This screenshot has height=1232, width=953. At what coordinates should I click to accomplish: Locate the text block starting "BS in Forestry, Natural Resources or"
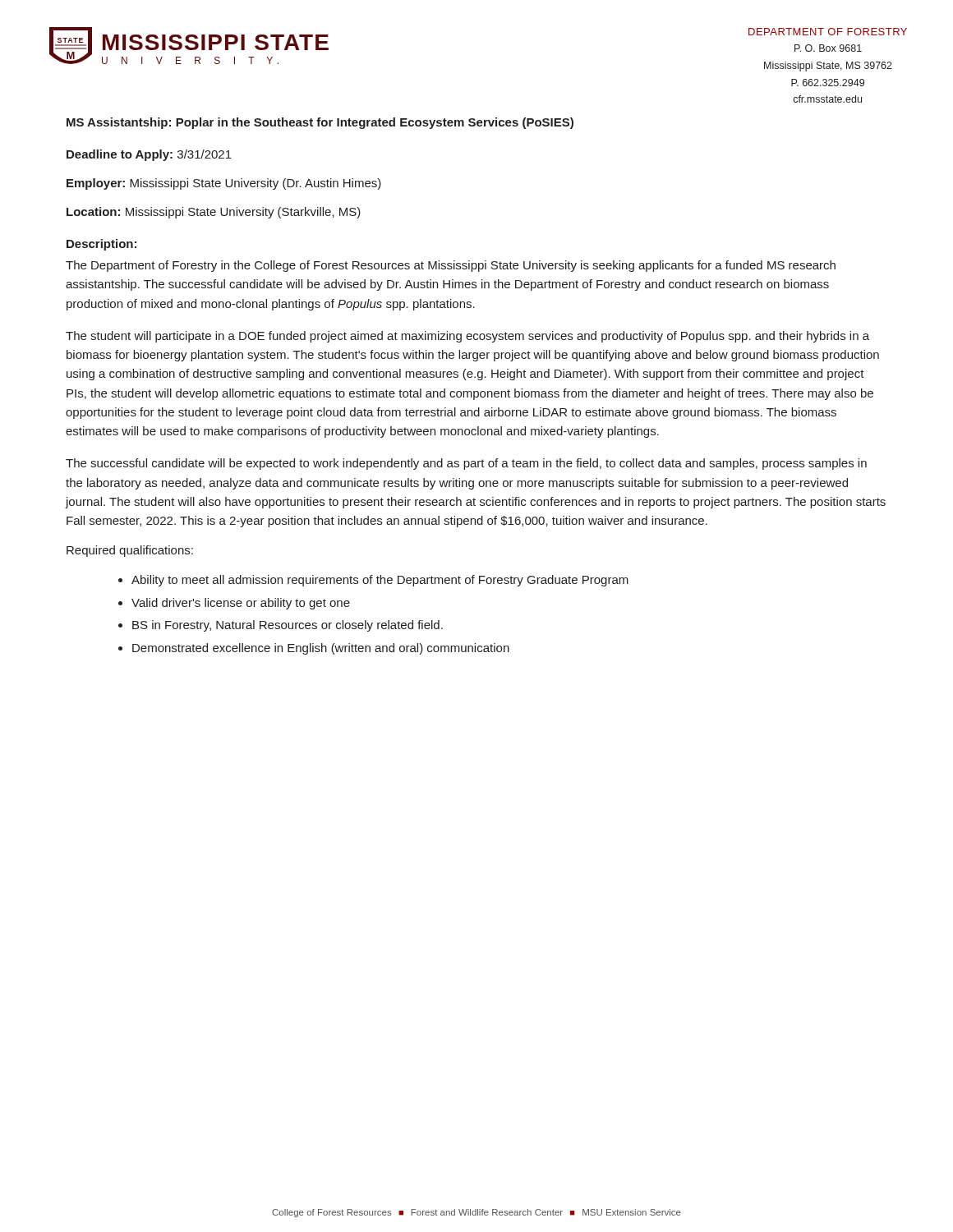(287, 625)
